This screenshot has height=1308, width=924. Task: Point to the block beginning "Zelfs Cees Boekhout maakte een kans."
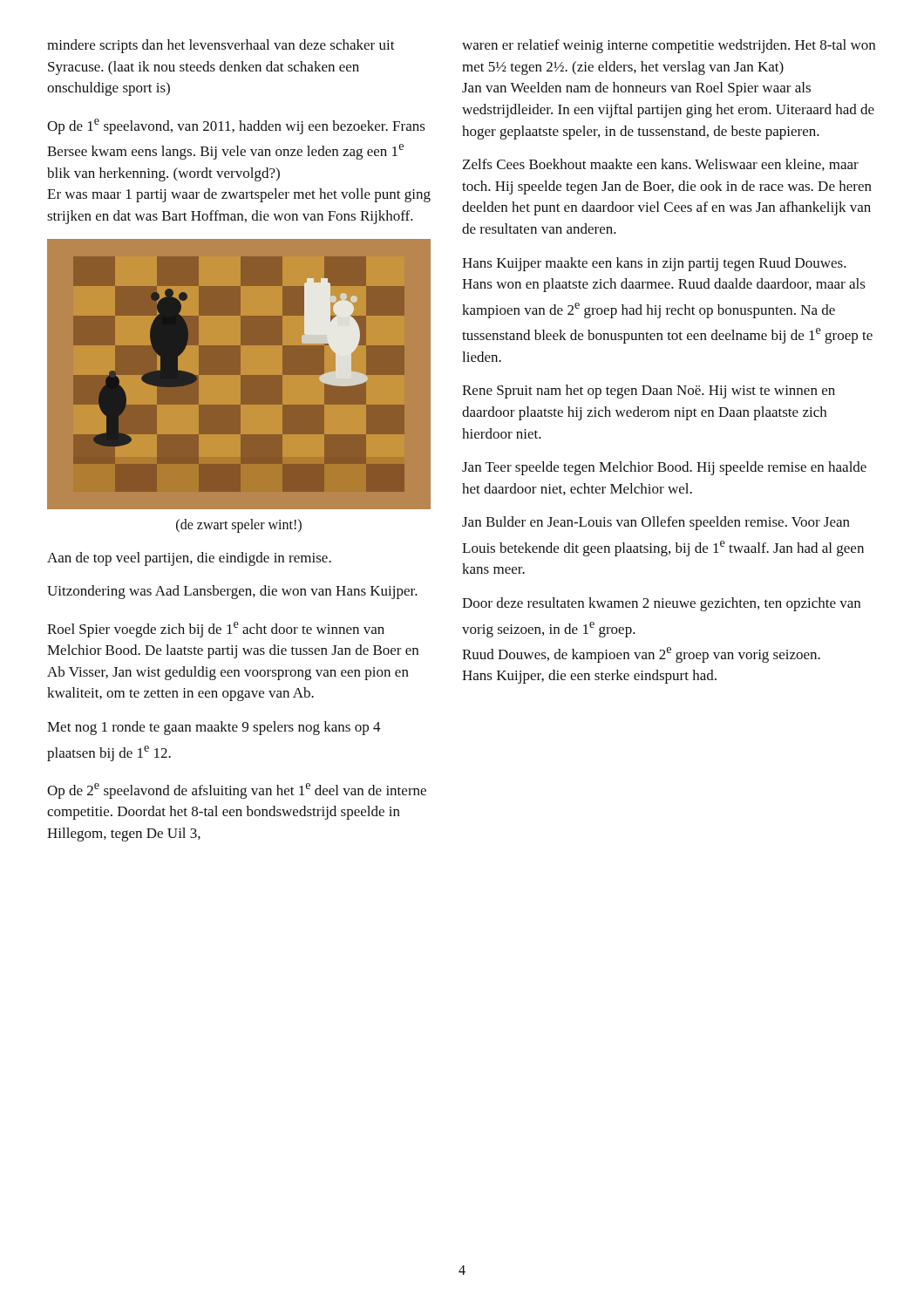667,197
